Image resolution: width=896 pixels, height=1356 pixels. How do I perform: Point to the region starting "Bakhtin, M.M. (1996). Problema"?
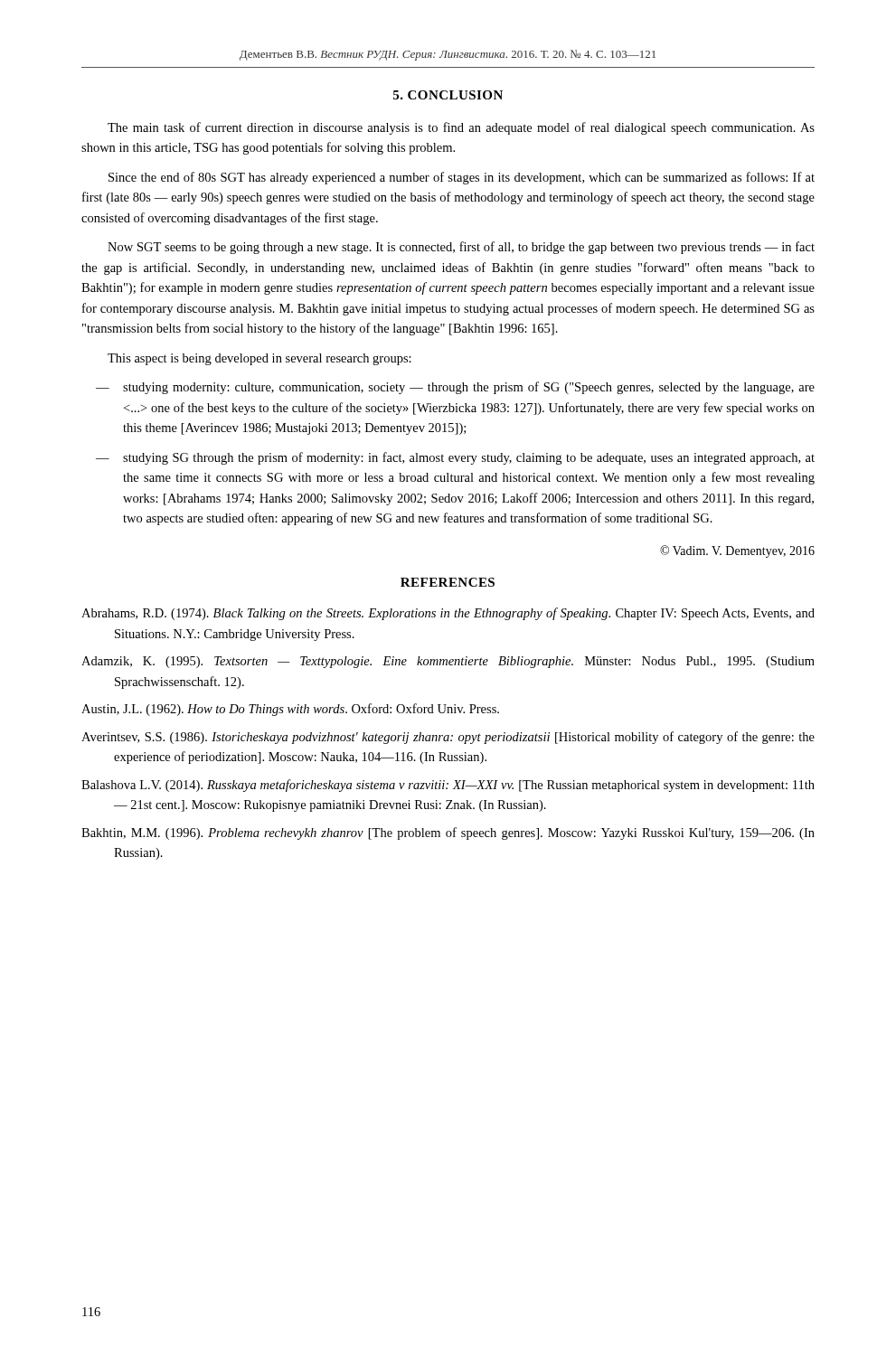point(448,842)
